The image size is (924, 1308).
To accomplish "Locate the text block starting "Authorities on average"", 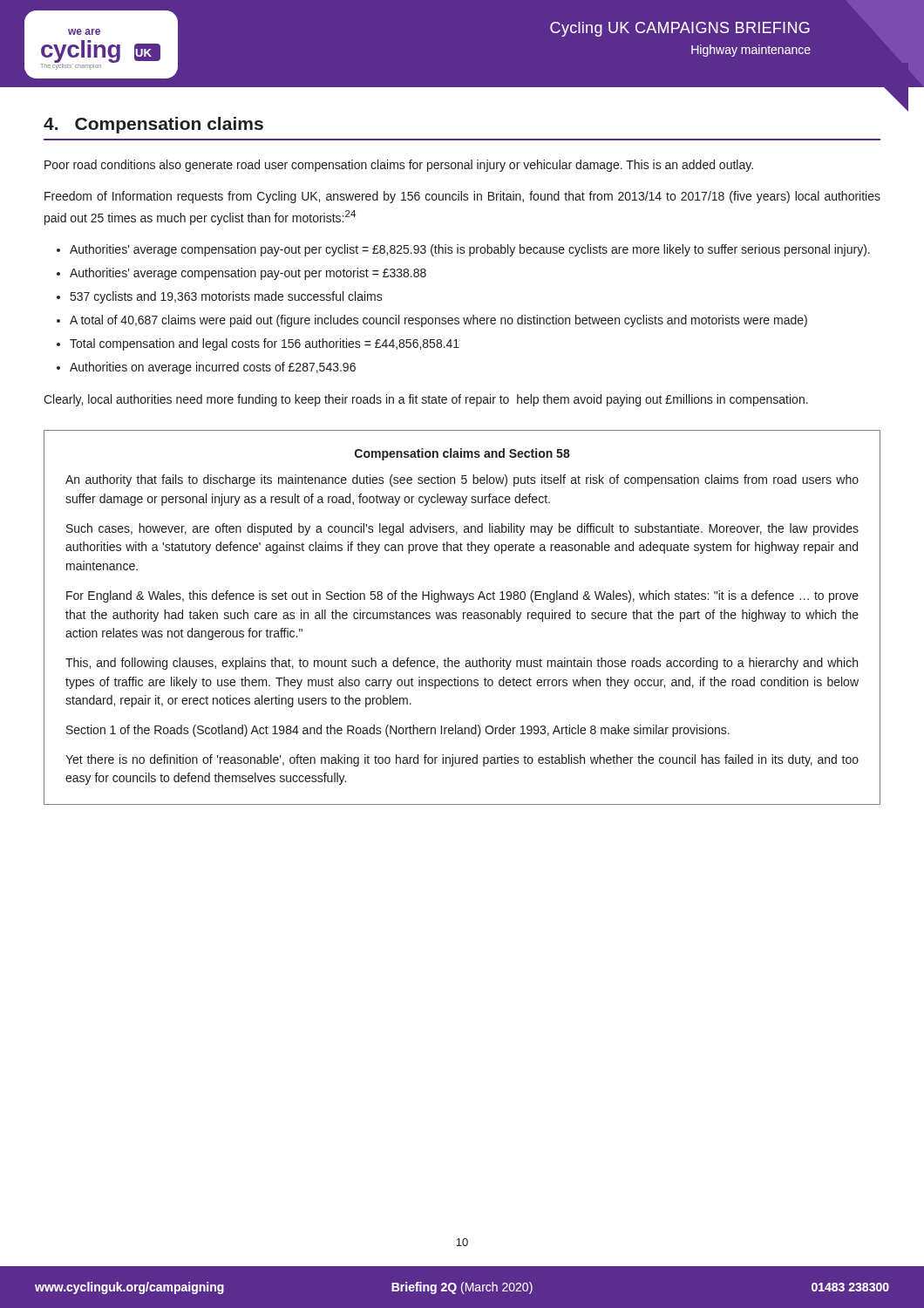I will point(213,367).
